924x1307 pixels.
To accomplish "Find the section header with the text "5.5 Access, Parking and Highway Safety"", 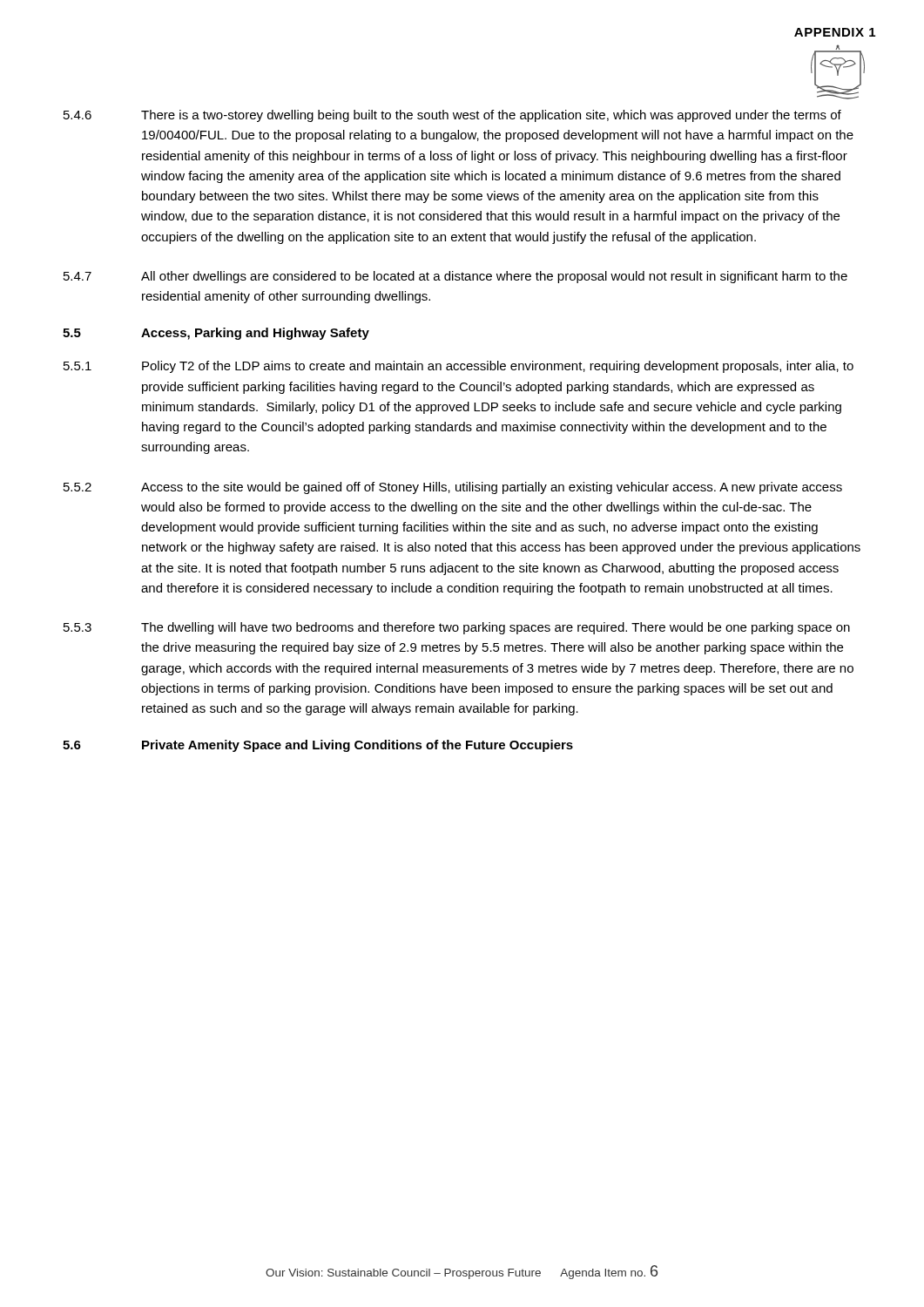I will 216,334.
